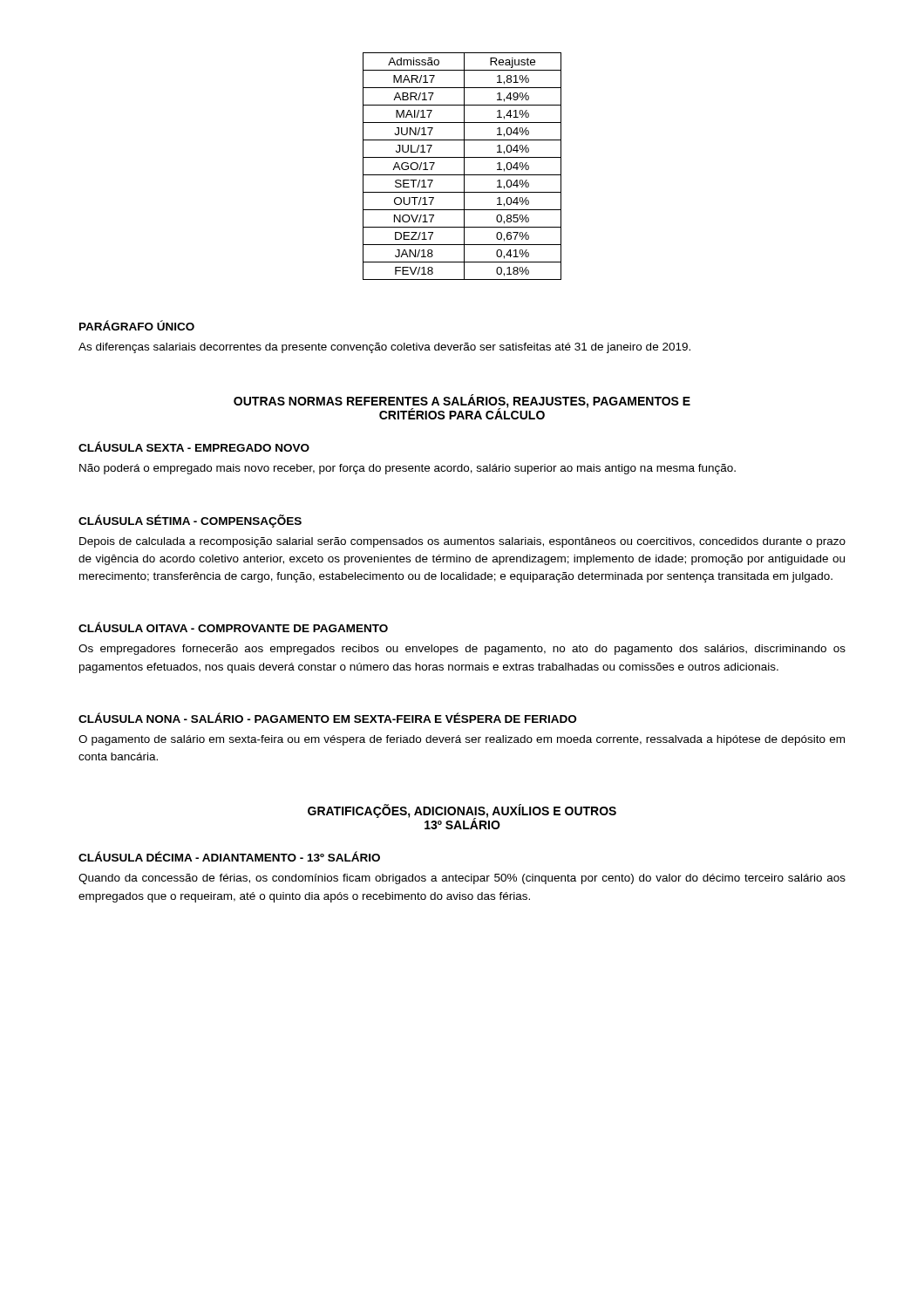Select the section header that reads "PARÁGRAFO ÚNICO"
The height and width of the screenshot is (1308, 924).
[x=137, y=327]
